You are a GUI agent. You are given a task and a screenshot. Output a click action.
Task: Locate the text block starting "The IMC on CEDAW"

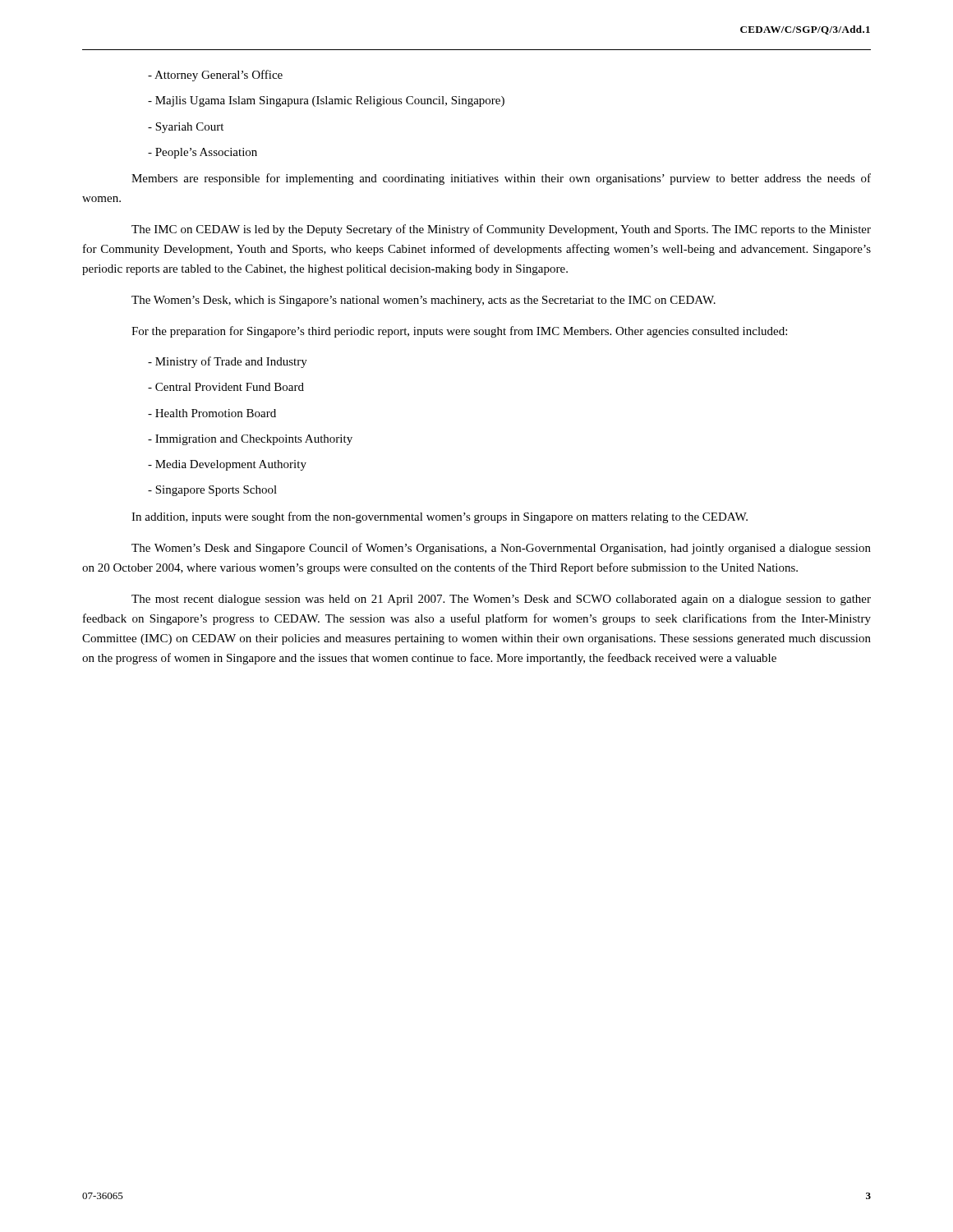476,249
